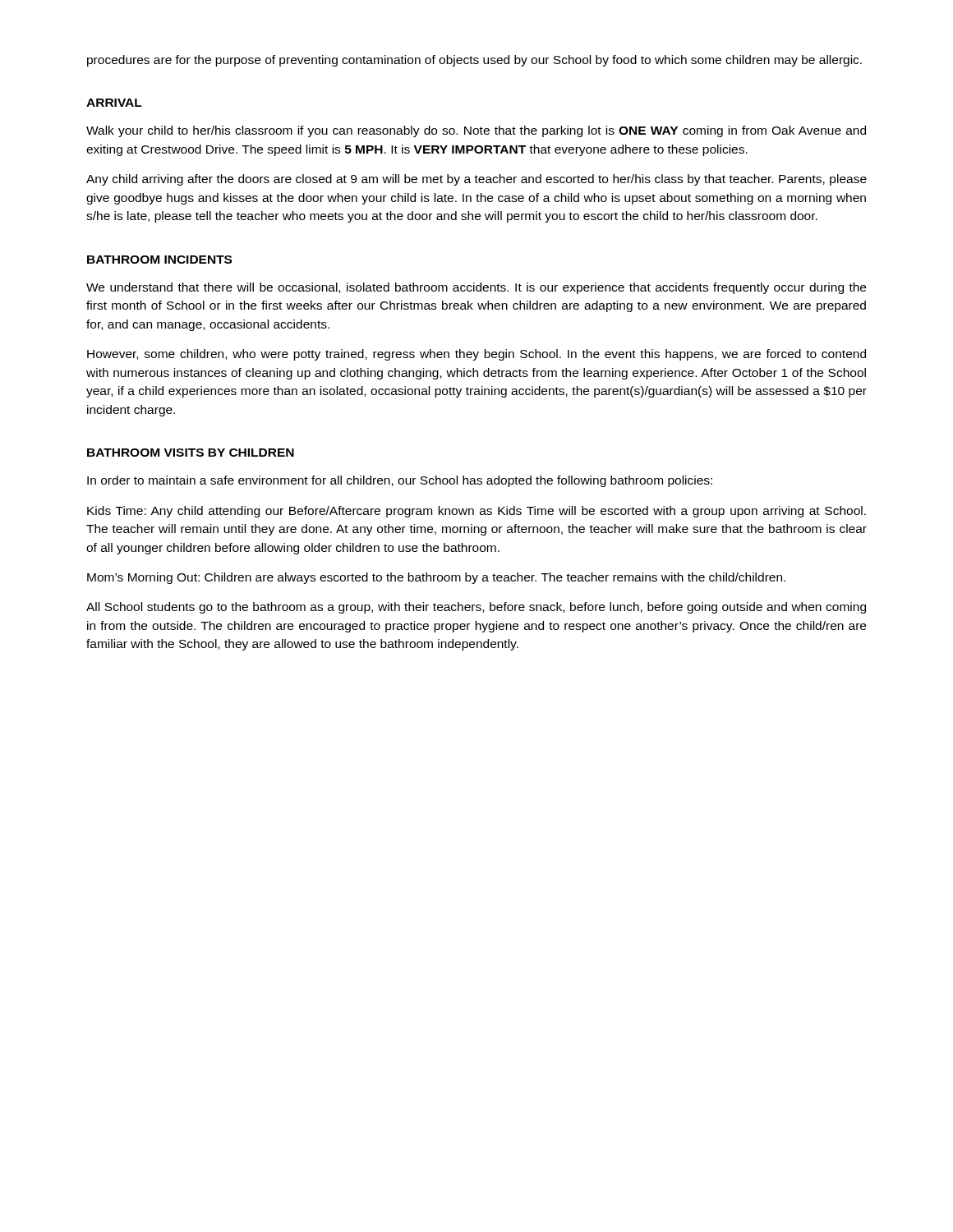This screenshot has height=1232, width=953.
Task: Locate the text "BATHROOM INCIDENTS"
Action: [159, 259]
